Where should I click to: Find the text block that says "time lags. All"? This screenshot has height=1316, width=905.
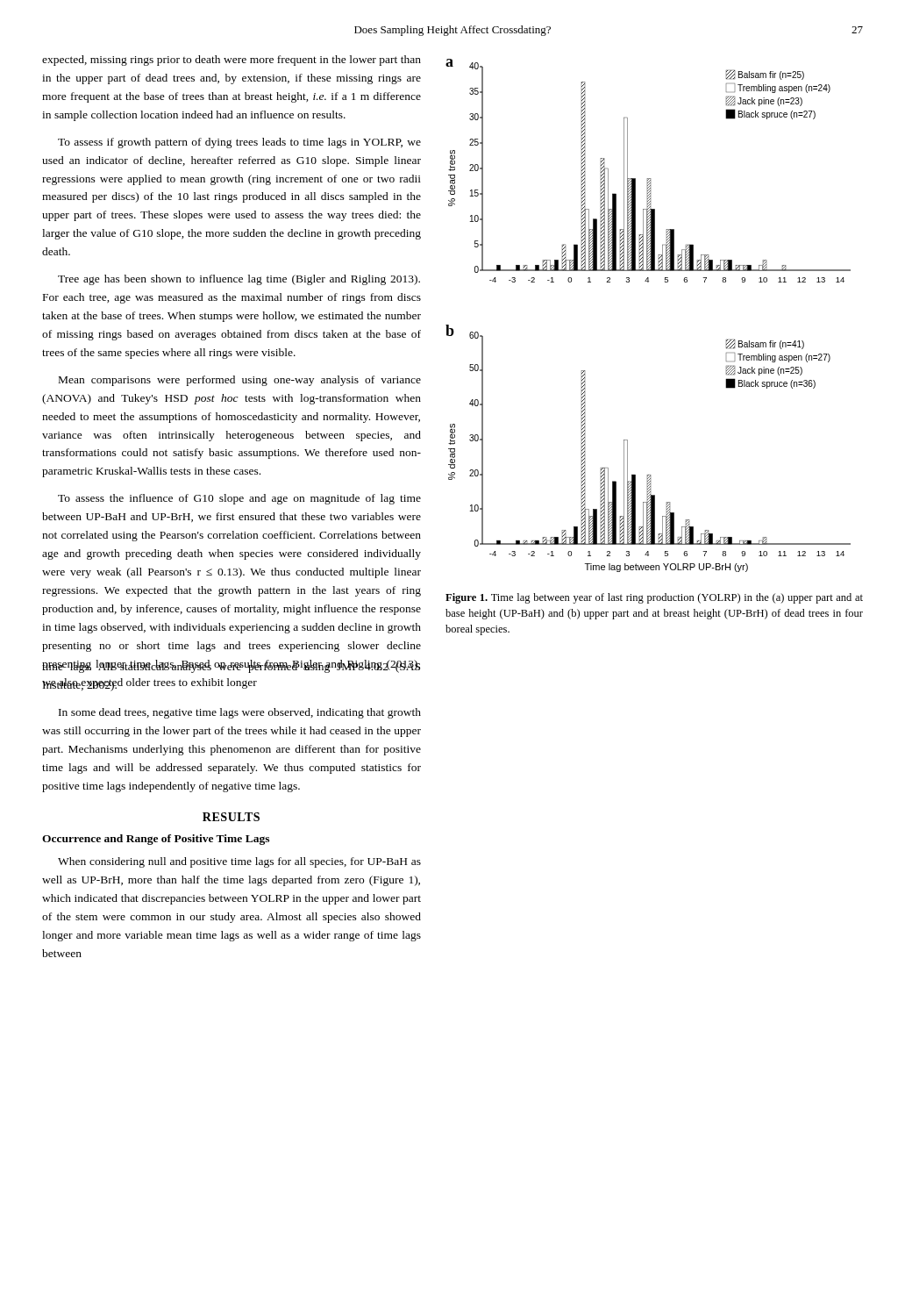tap(231, 676)
